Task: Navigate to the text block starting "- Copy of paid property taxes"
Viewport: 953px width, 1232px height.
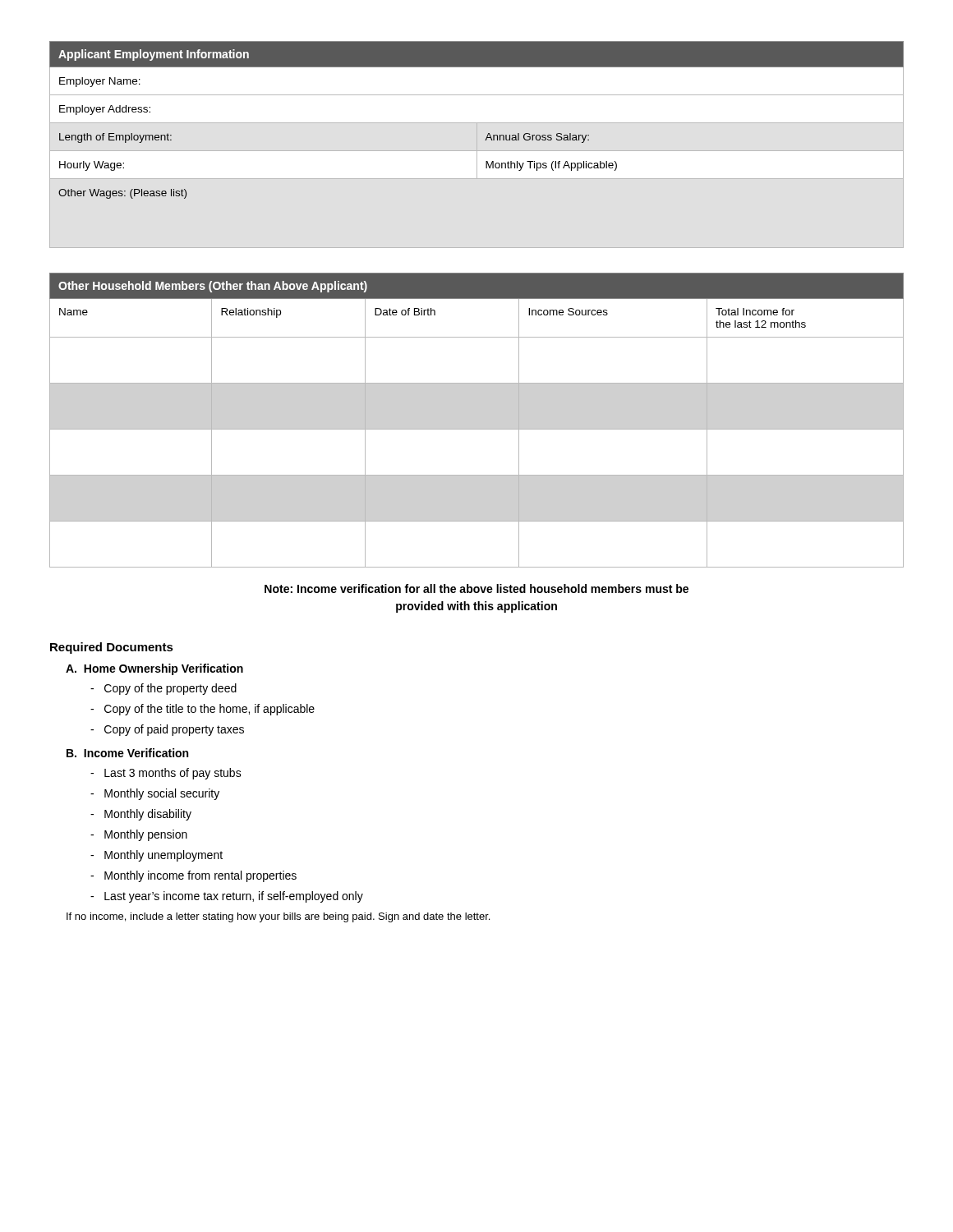Action: click(167, 729)
